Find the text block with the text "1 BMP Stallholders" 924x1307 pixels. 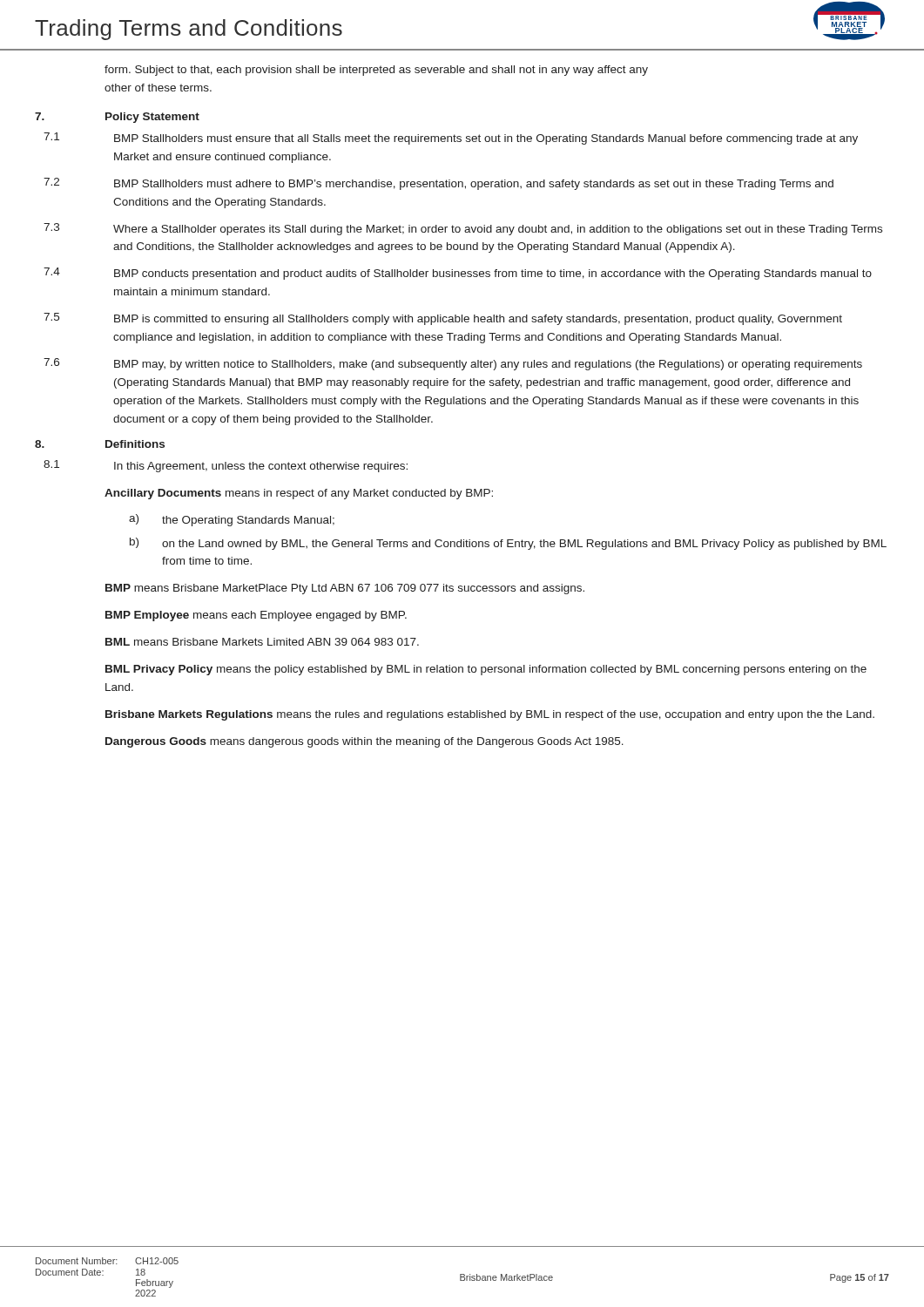click(x=462, y=148)
